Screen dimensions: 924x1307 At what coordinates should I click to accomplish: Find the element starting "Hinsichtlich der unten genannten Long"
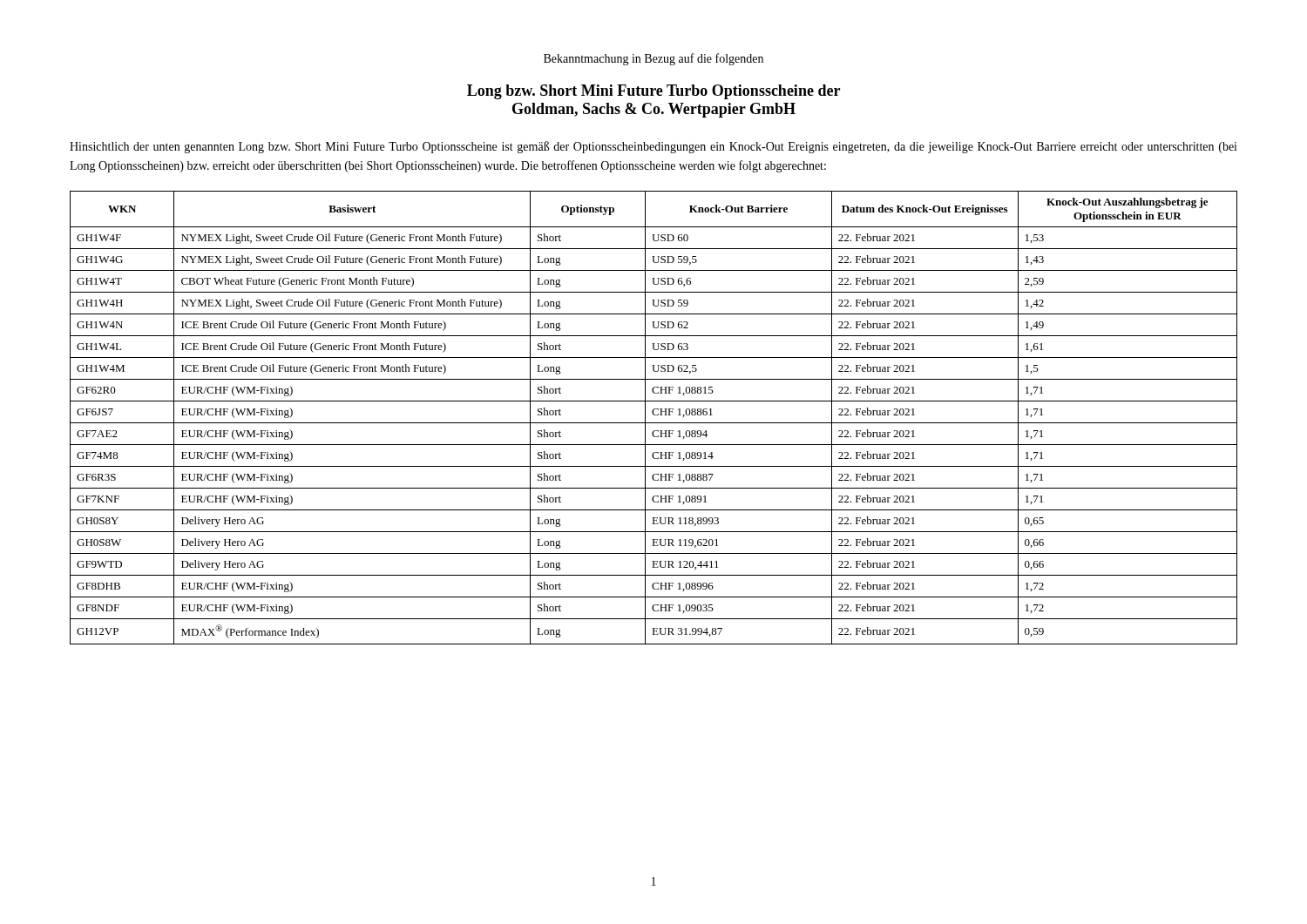pos(654,156)
